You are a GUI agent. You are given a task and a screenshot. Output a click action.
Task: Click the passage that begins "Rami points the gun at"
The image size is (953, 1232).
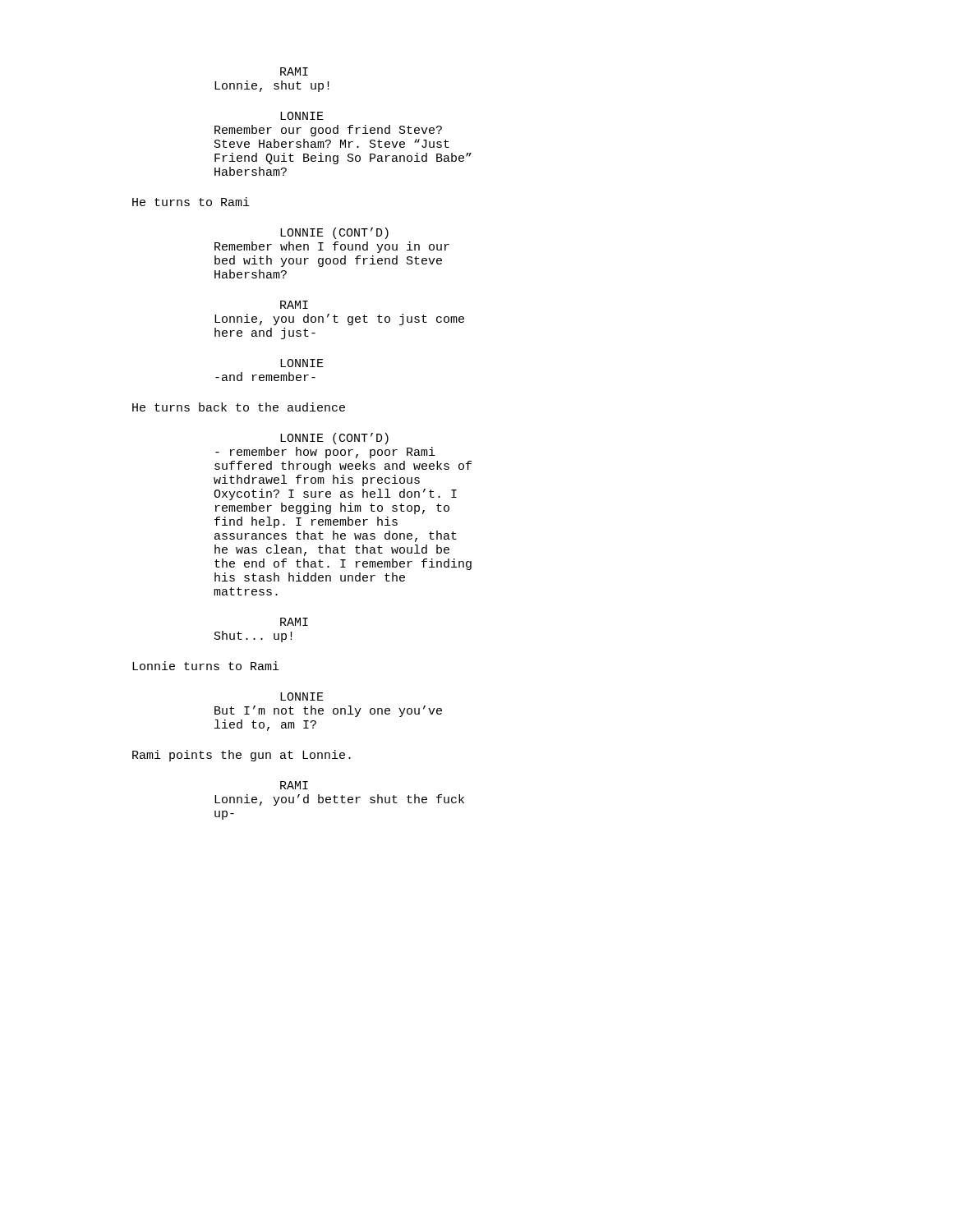coord(242,756)
